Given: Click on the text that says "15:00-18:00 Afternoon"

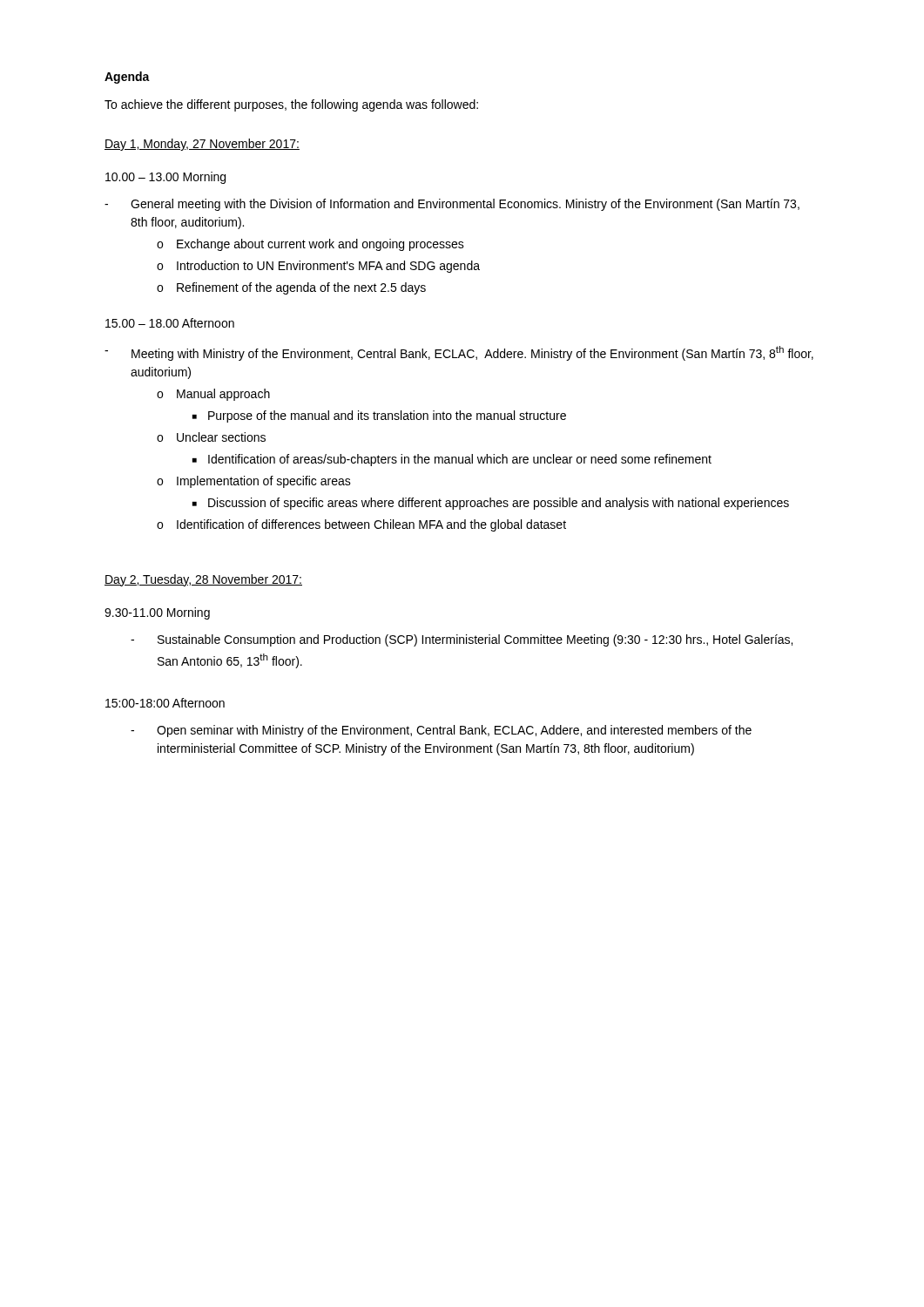Looking at the screenshot, I should pos(165,703).
